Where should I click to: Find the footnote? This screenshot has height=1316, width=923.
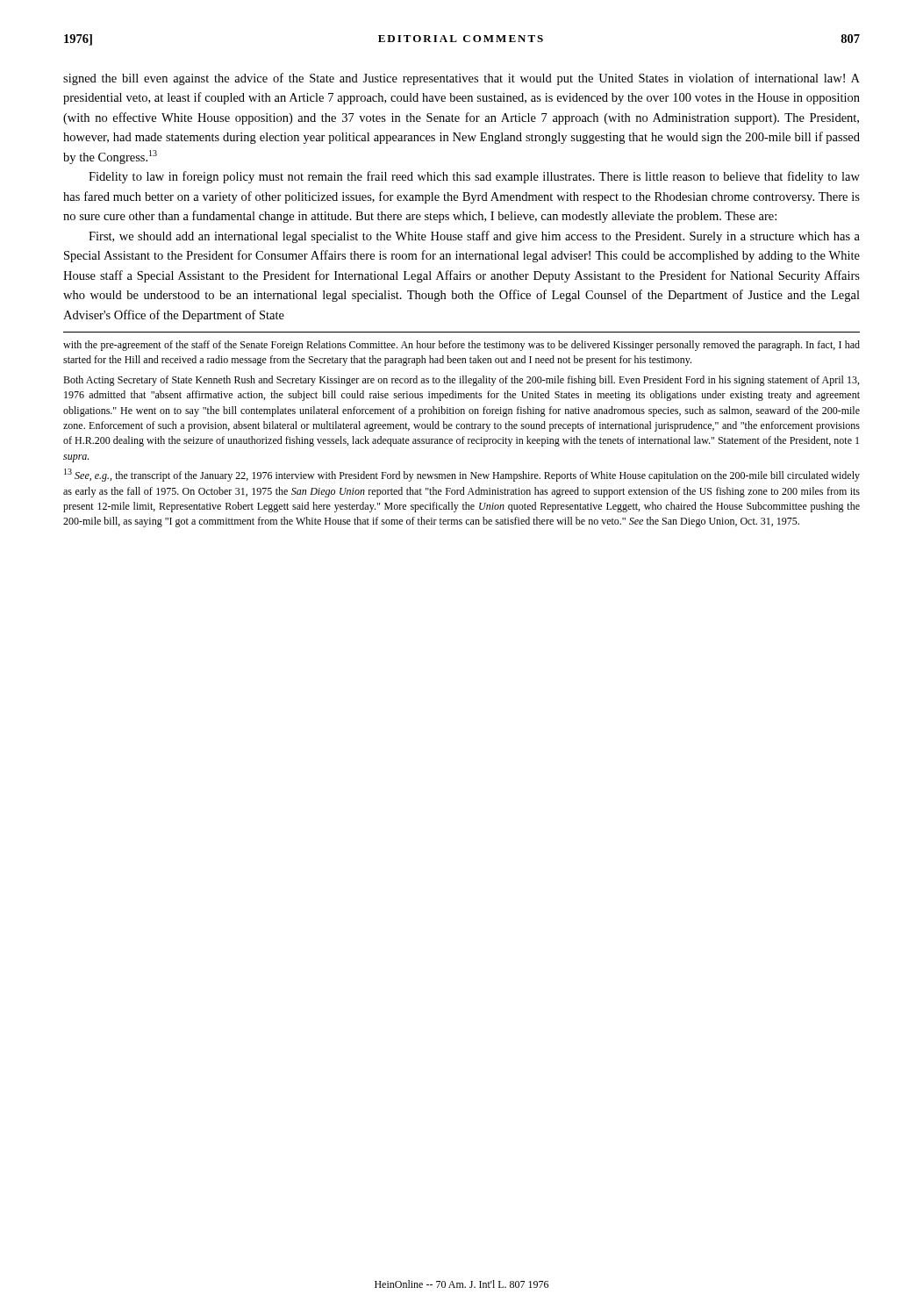point(462,434)
